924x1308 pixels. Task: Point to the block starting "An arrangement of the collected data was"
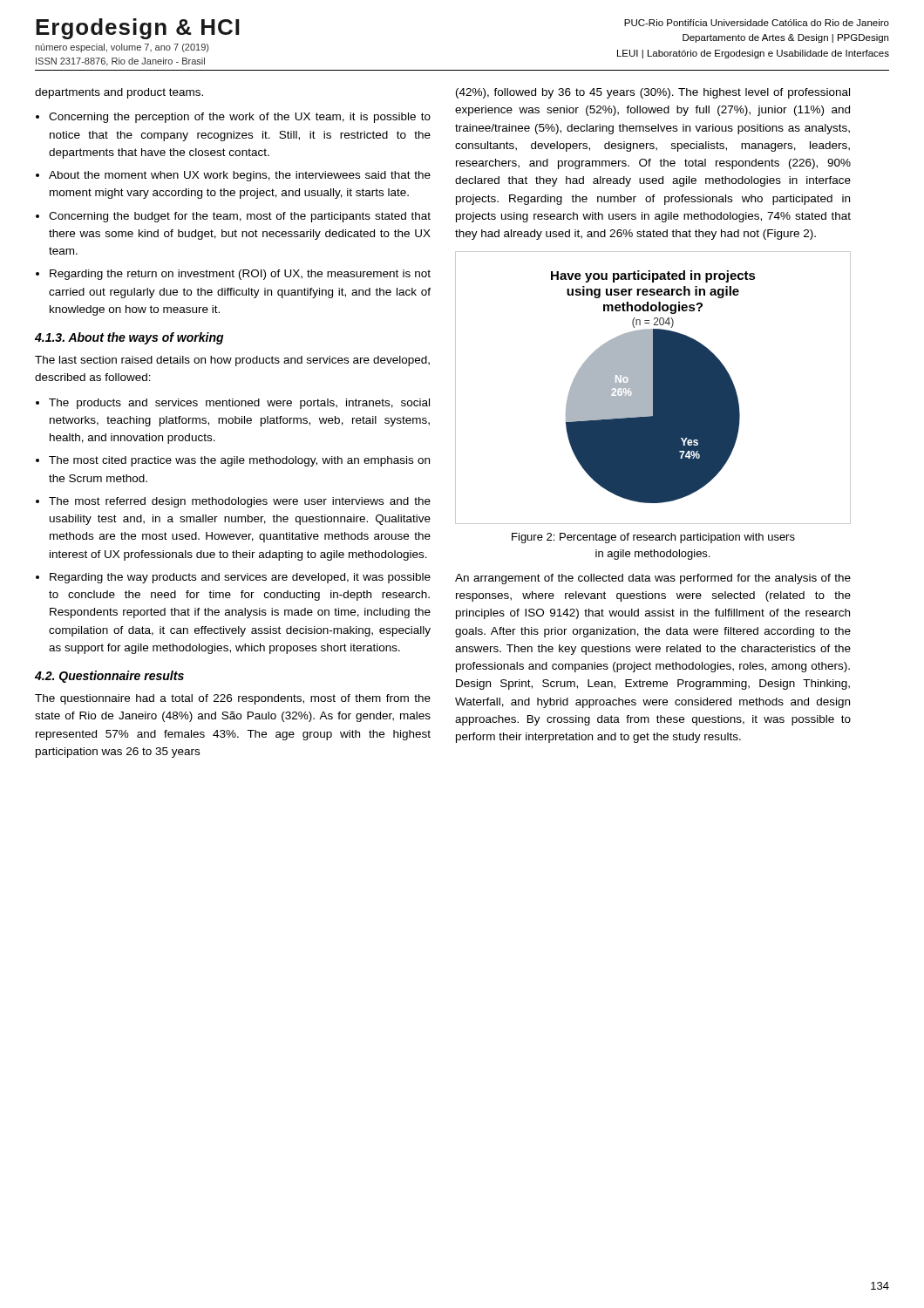653,657
